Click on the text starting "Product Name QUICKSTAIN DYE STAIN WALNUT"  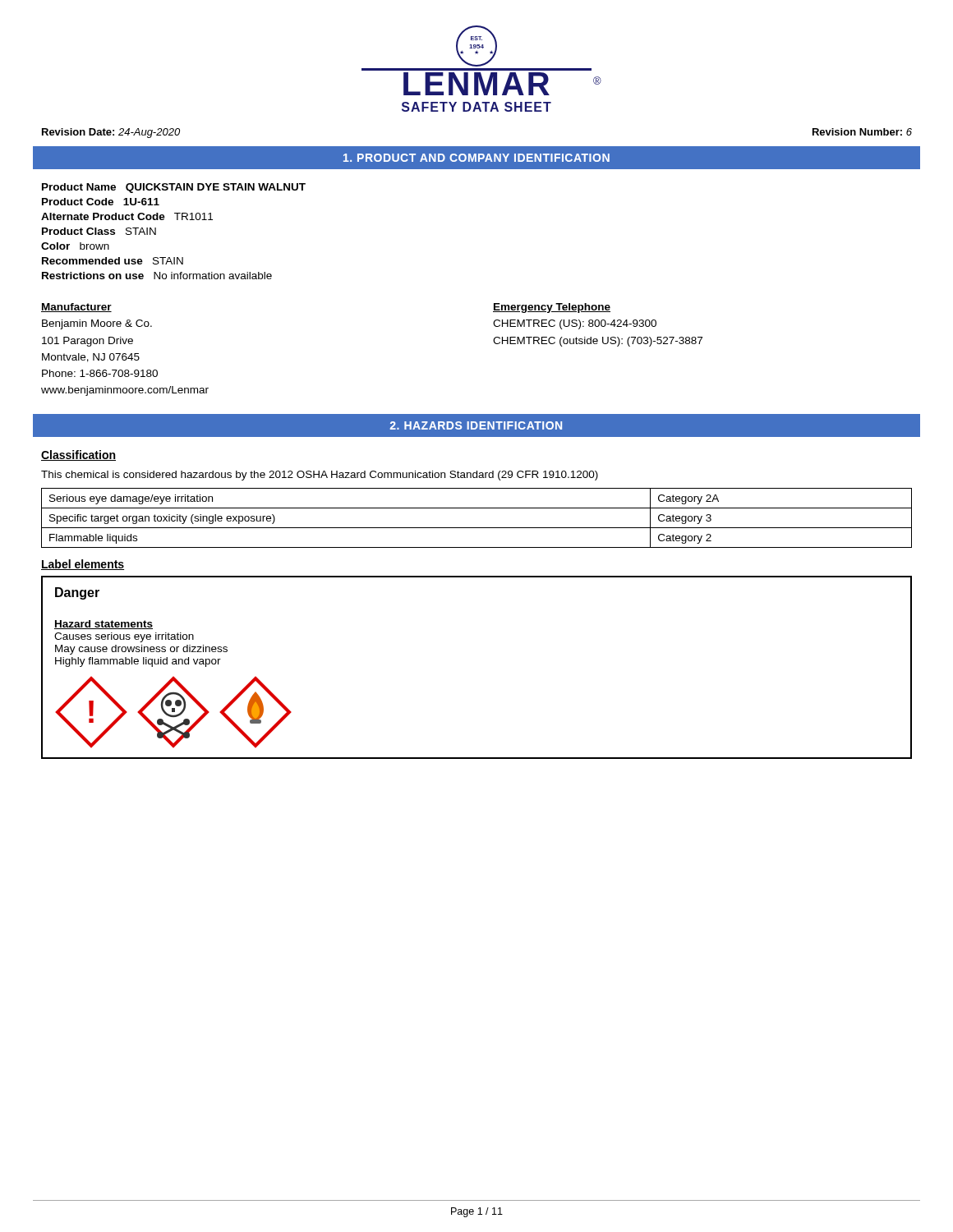point(174,188)
